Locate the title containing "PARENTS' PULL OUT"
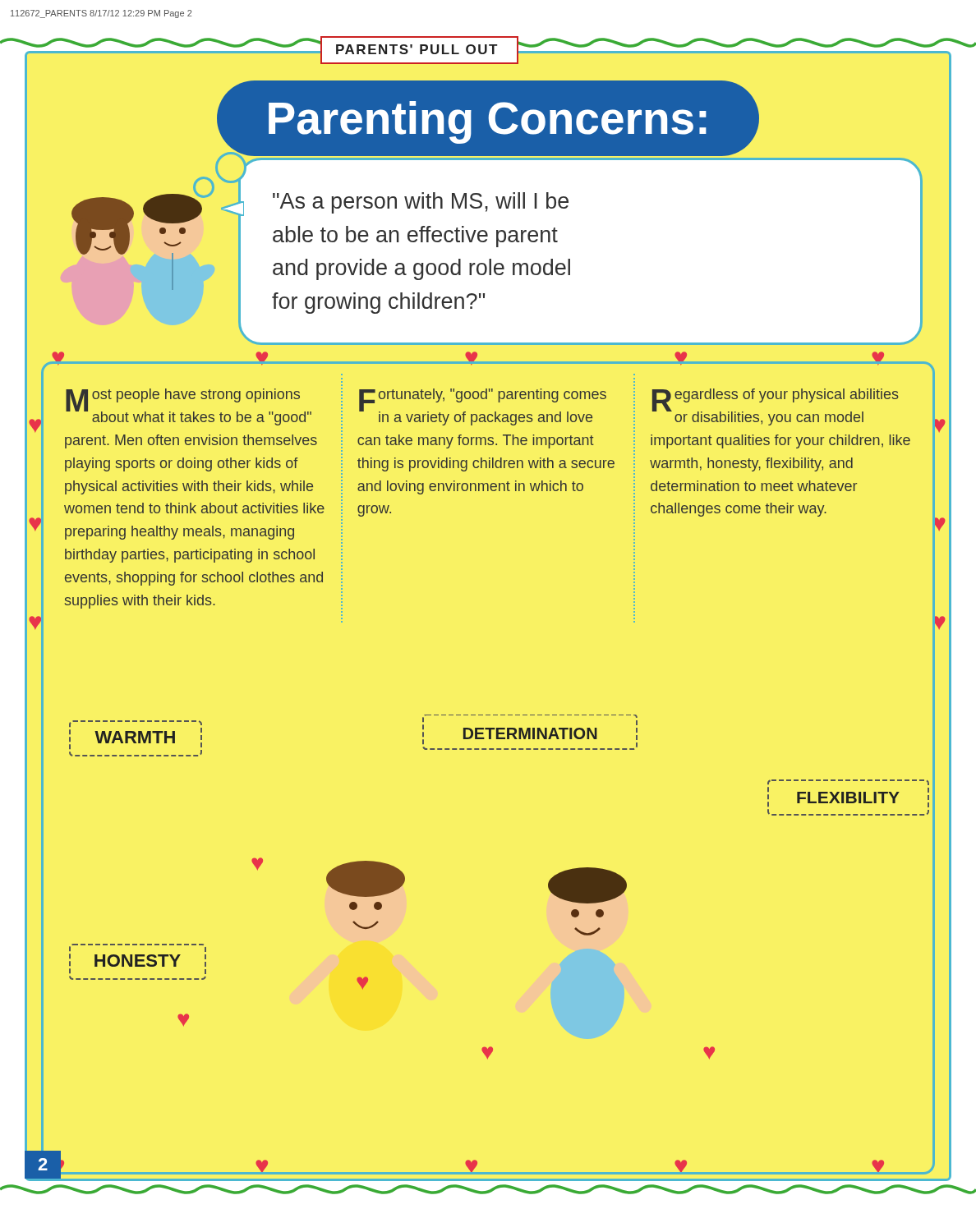The height and width of the screenshot is (1232, 976). point(417,50)
